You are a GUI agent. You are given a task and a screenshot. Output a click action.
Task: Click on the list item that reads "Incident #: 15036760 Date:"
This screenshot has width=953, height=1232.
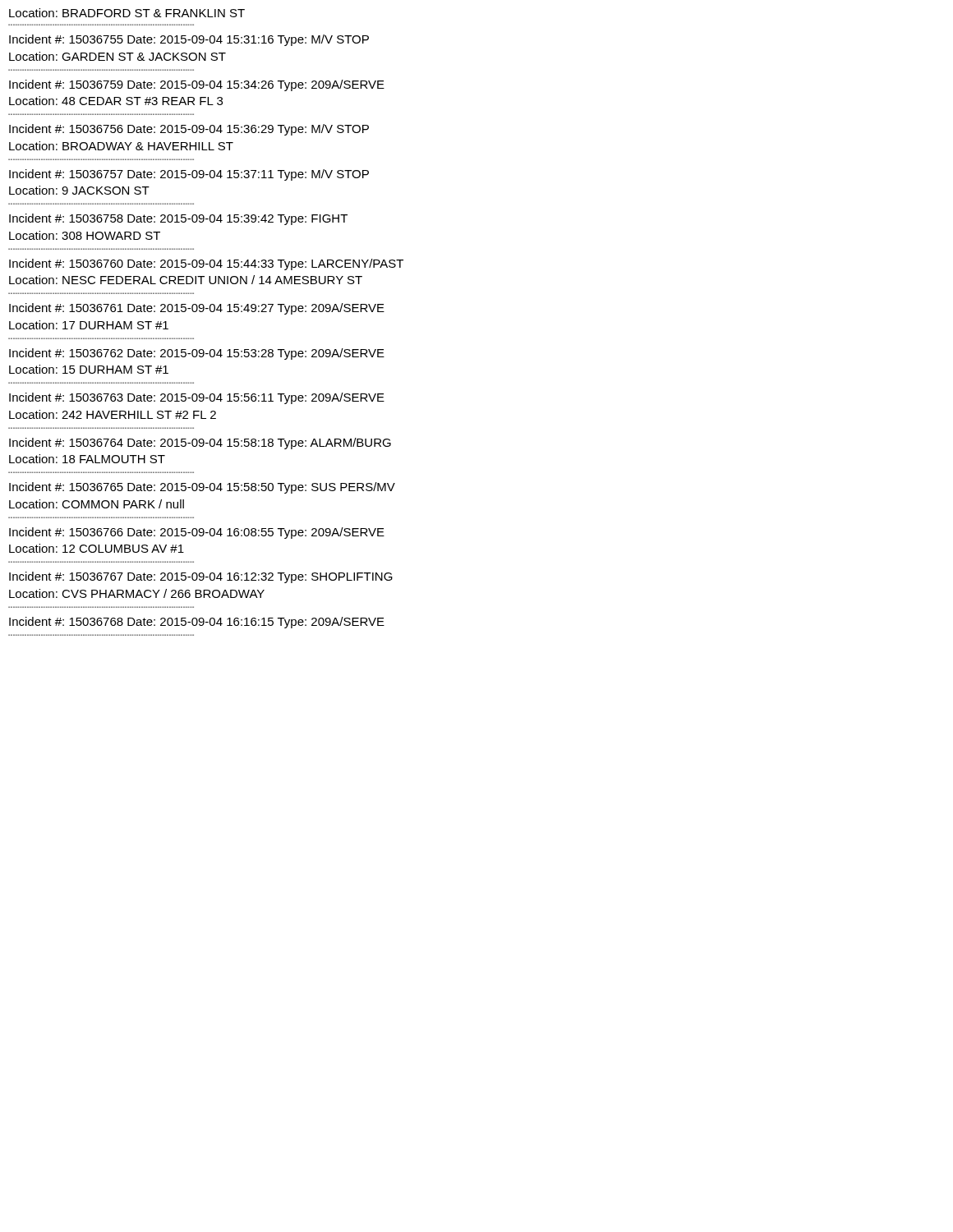coord(206,264)
